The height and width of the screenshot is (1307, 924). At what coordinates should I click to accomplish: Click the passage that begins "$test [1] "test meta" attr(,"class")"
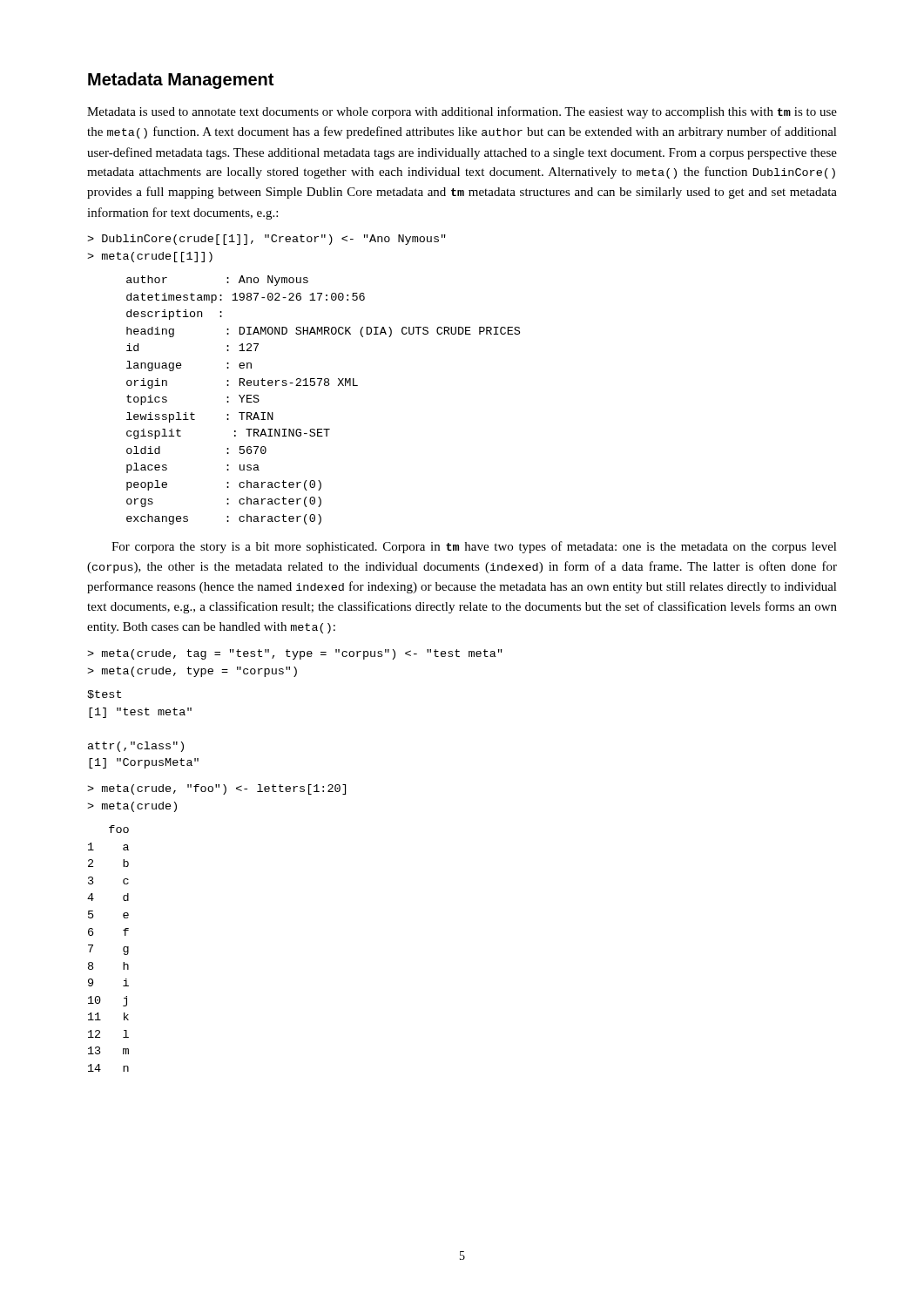pos(104,694)
